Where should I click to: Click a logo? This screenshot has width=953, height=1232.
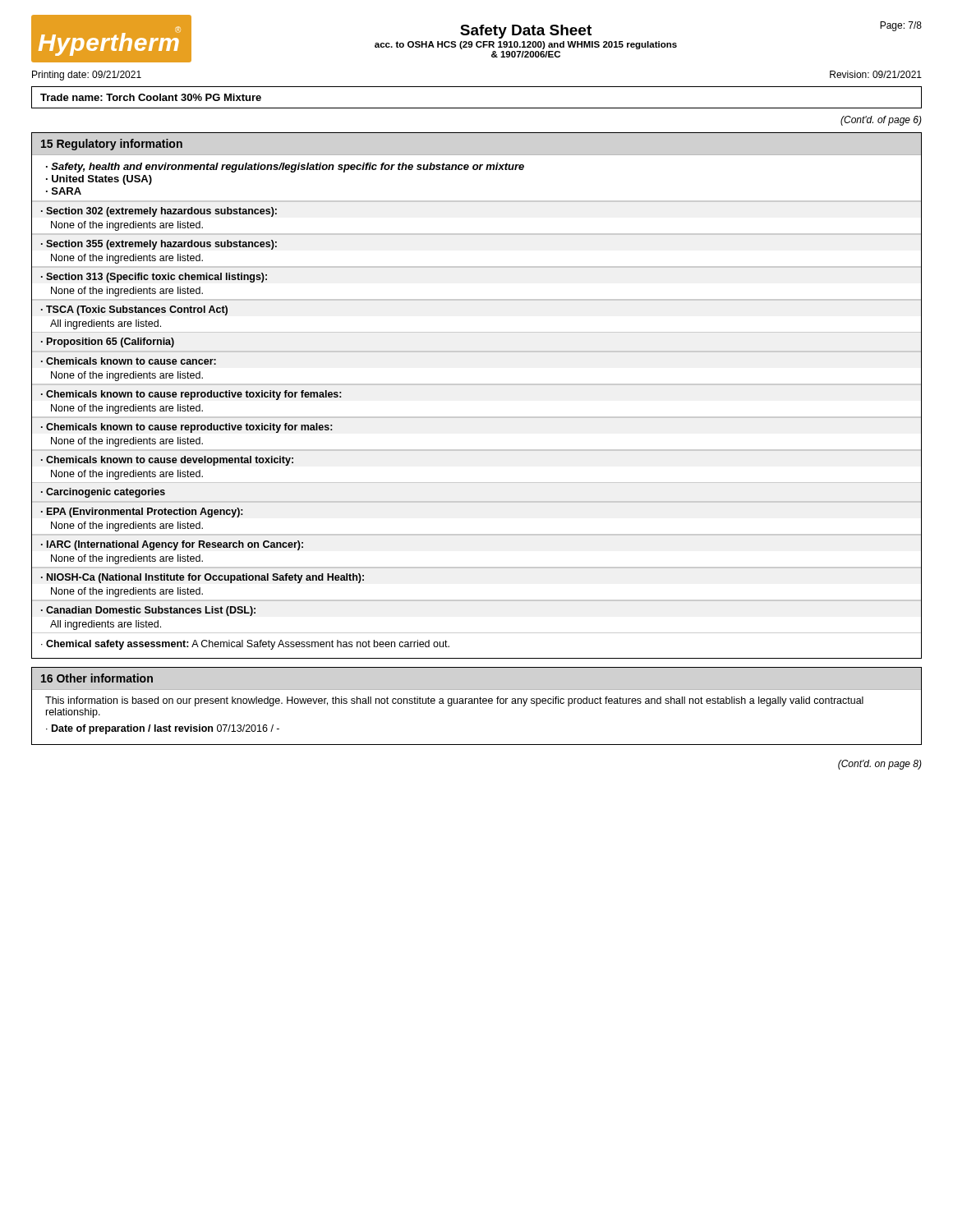tap(113, 40)
